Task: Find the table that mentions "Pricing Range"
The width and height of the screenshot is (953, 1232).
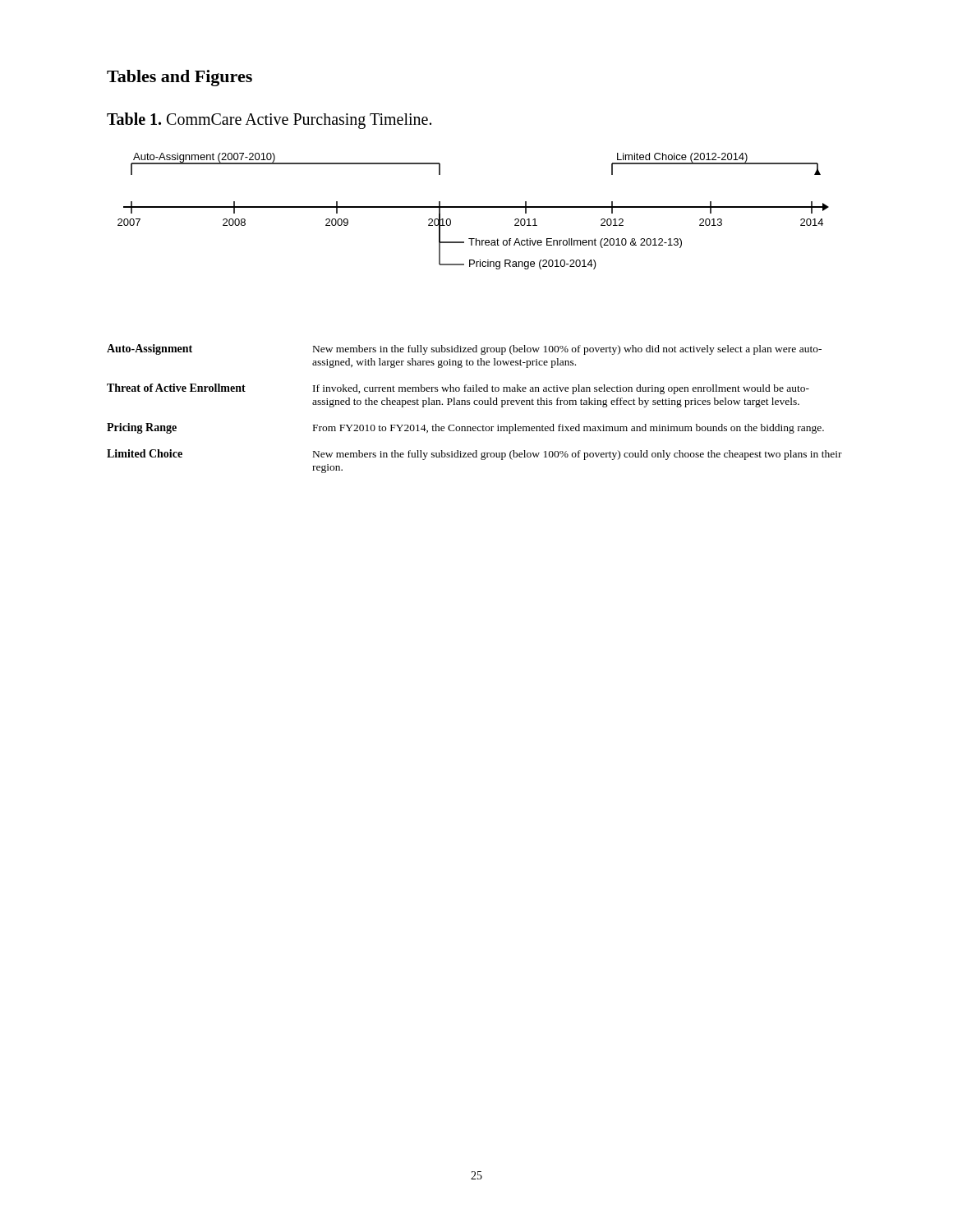Action: point(476,408)
